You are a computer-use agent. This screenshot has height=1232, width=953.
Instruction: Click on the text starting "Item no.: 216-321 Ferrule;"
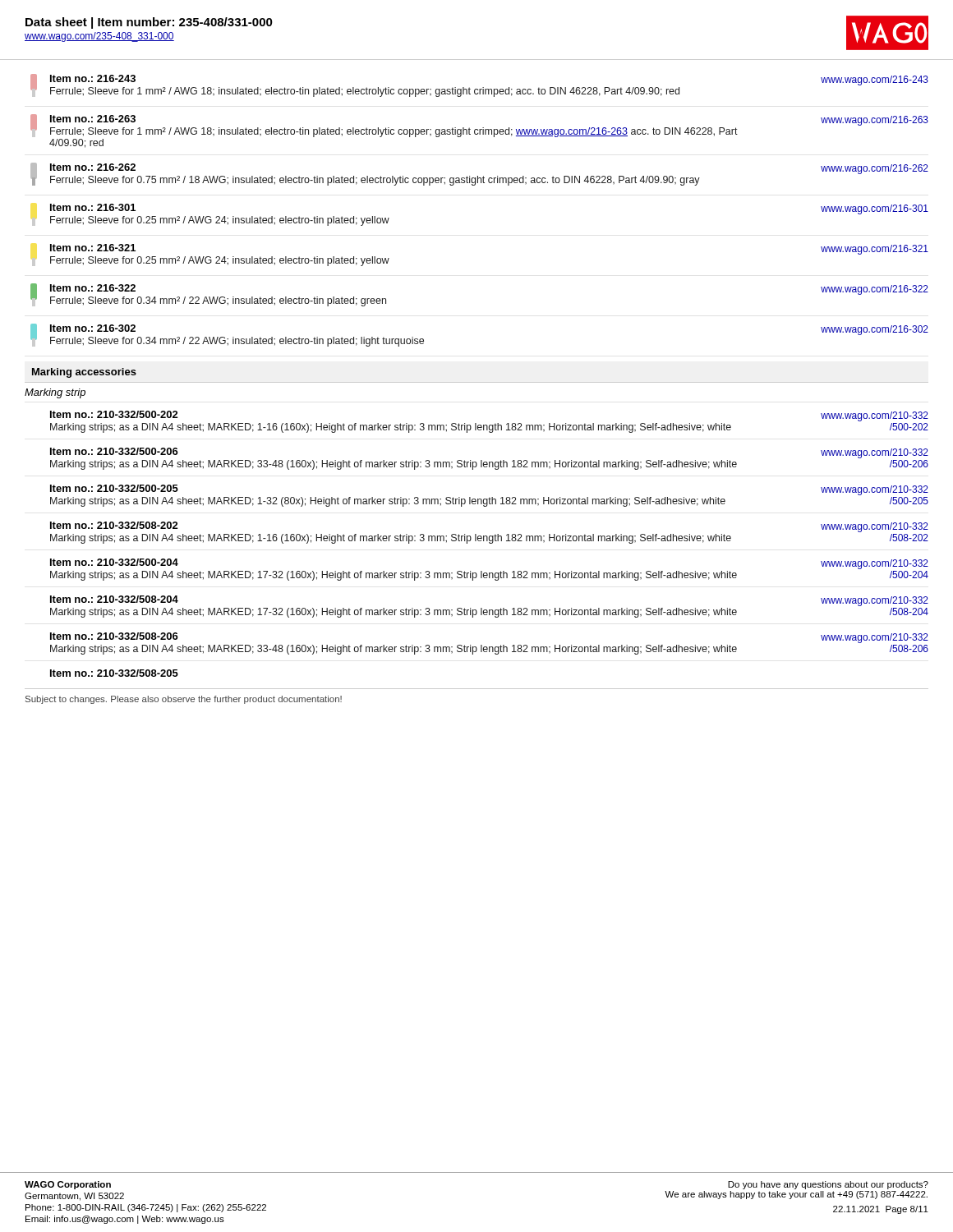tap(92, 250)
